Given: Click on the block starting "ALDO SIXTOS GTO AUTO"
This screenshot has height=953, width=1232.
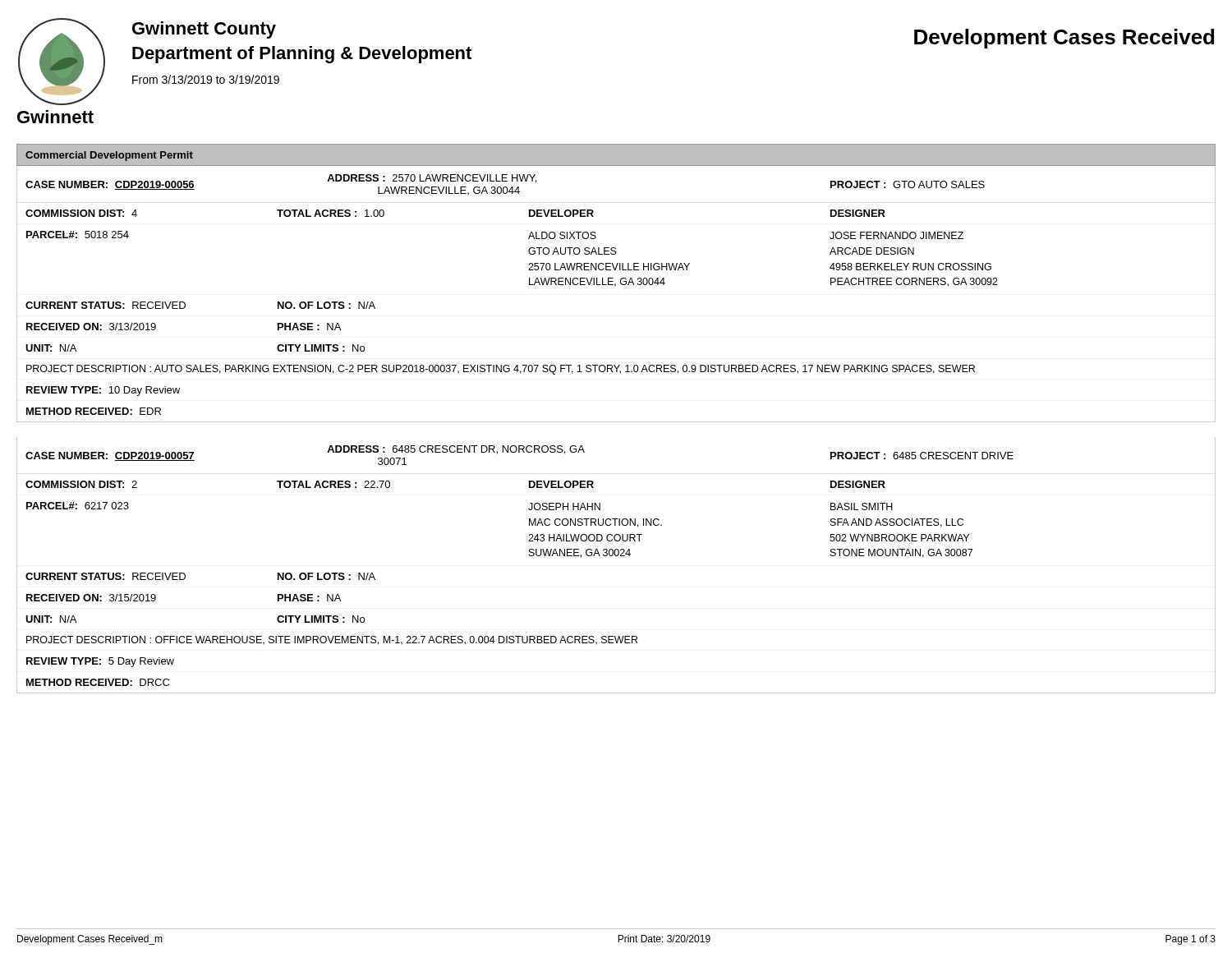Looking at the screenshot, I should [609, 259].
